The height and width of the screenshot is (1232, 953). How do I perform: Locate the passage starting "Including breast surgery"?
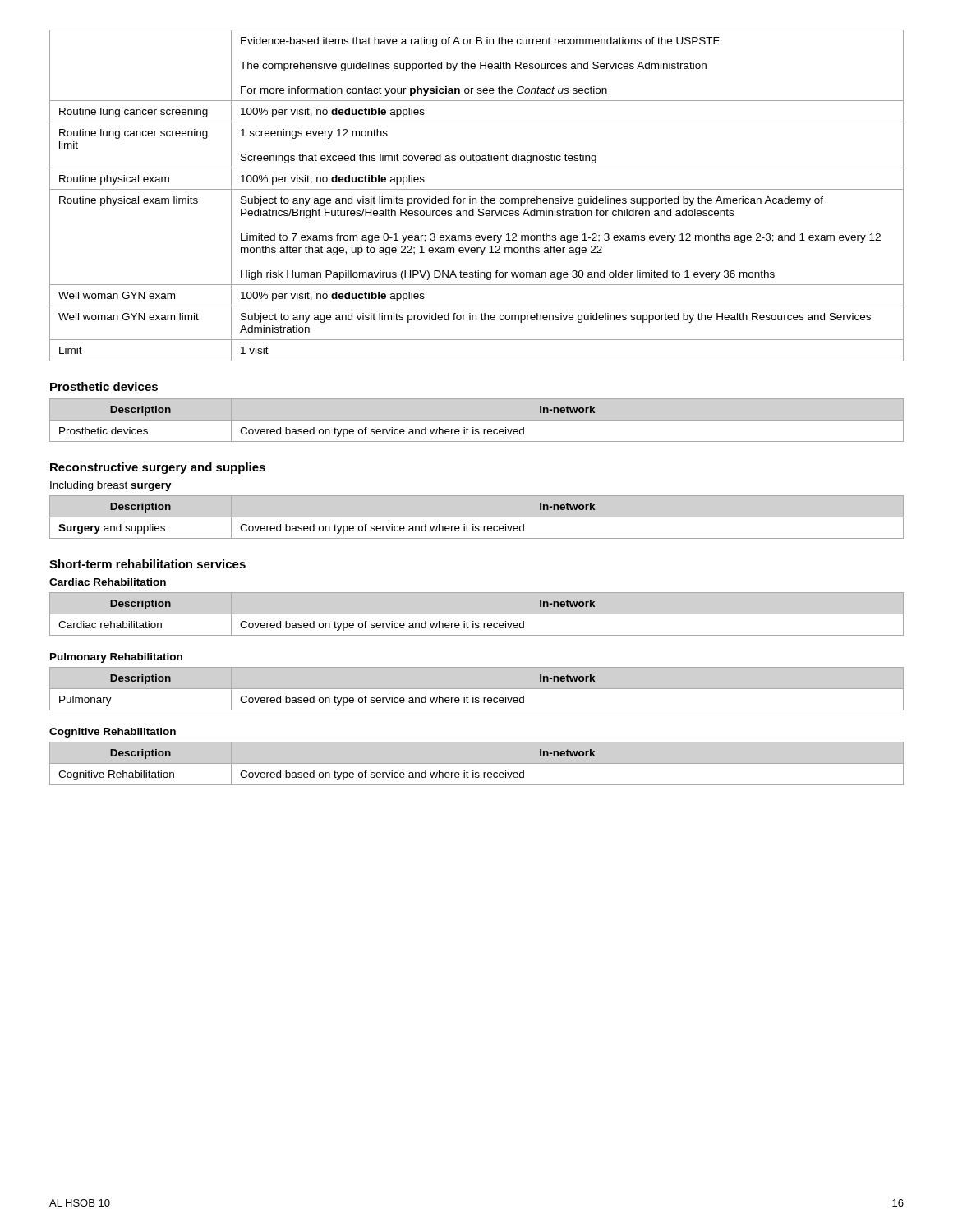(x=110, y=485)
